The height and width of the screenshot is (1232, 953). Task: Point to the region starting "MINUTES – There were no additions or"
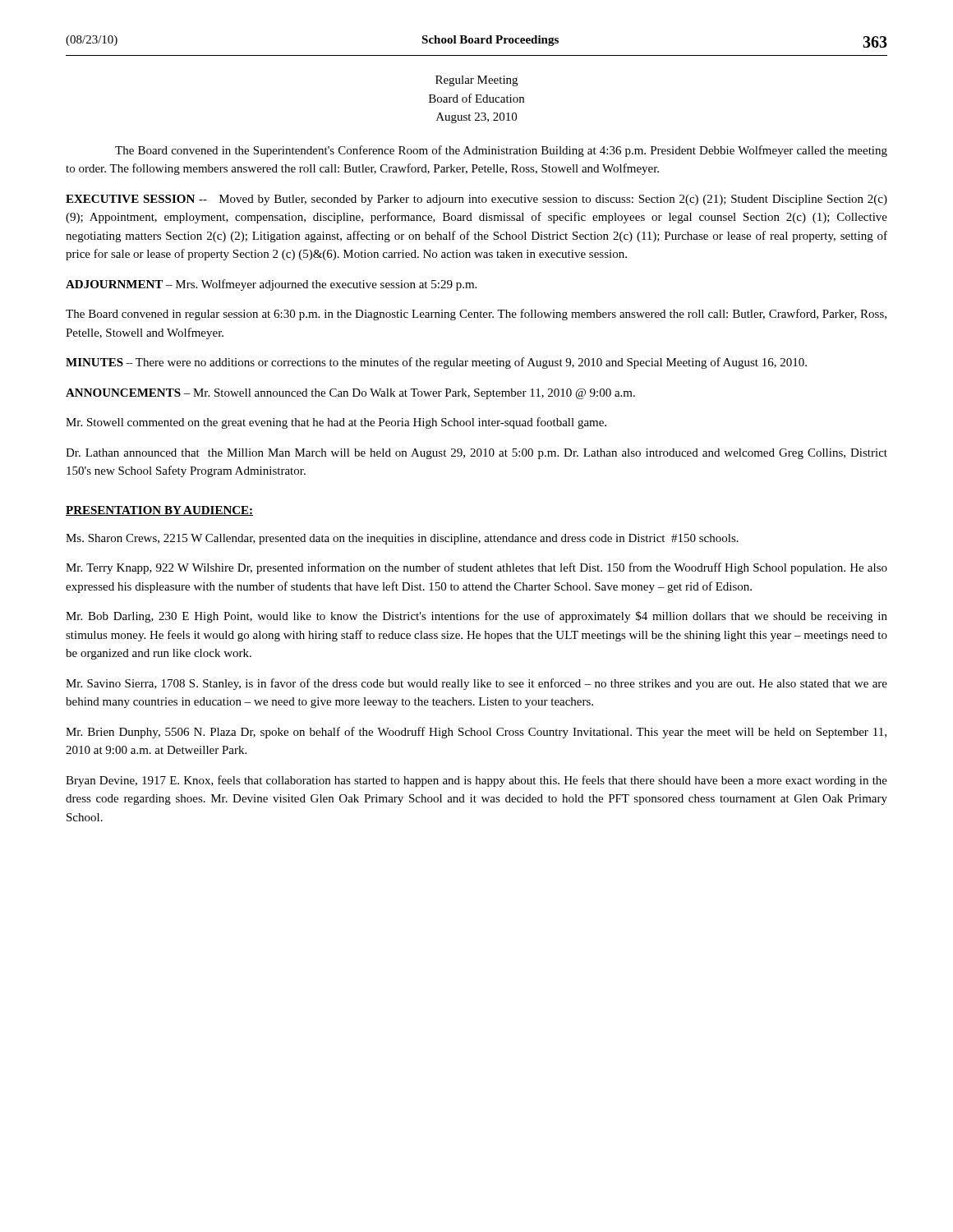coord(437,362)
